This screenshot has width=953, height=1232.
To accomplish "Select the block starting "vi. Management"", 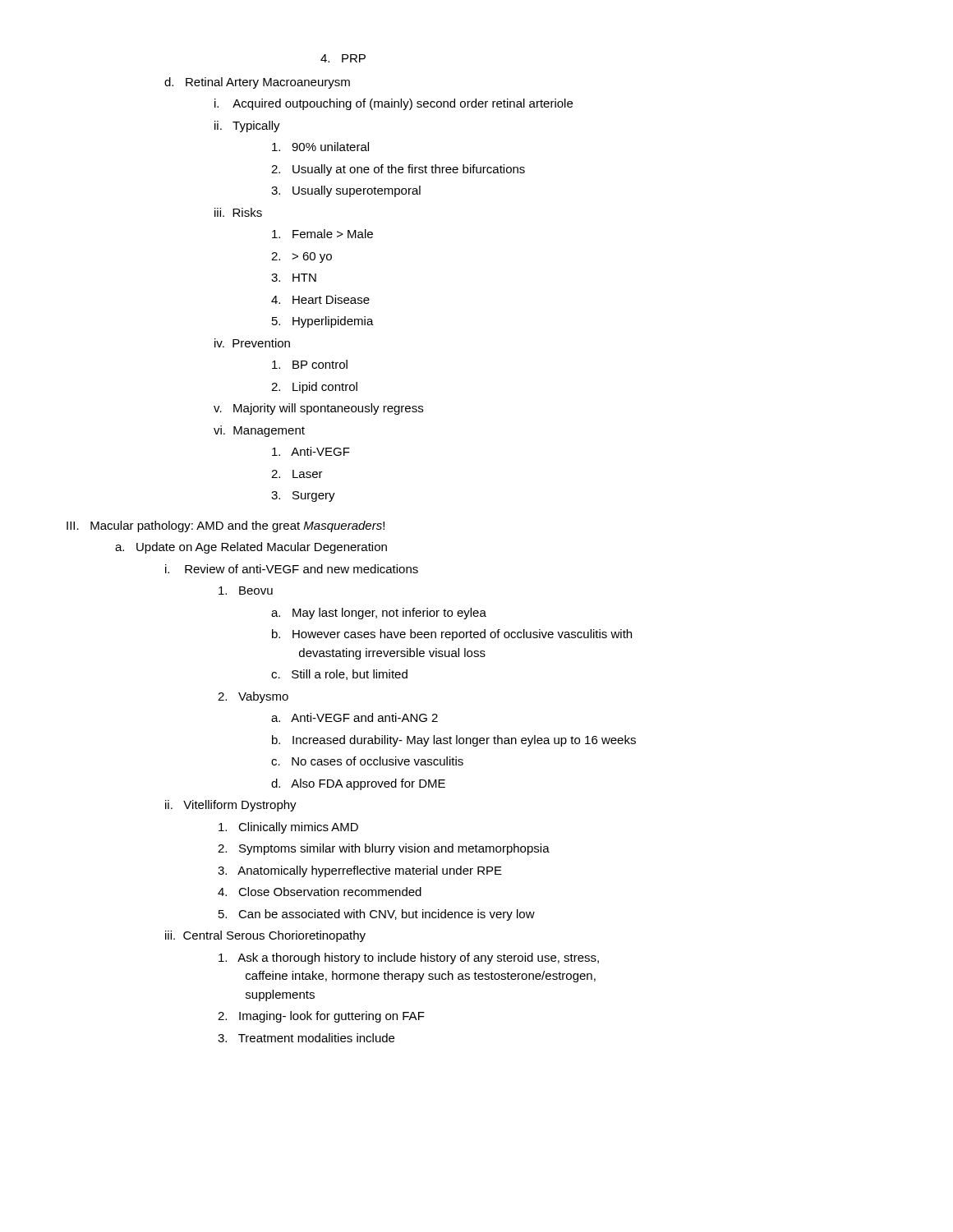I will click(259, 430).
